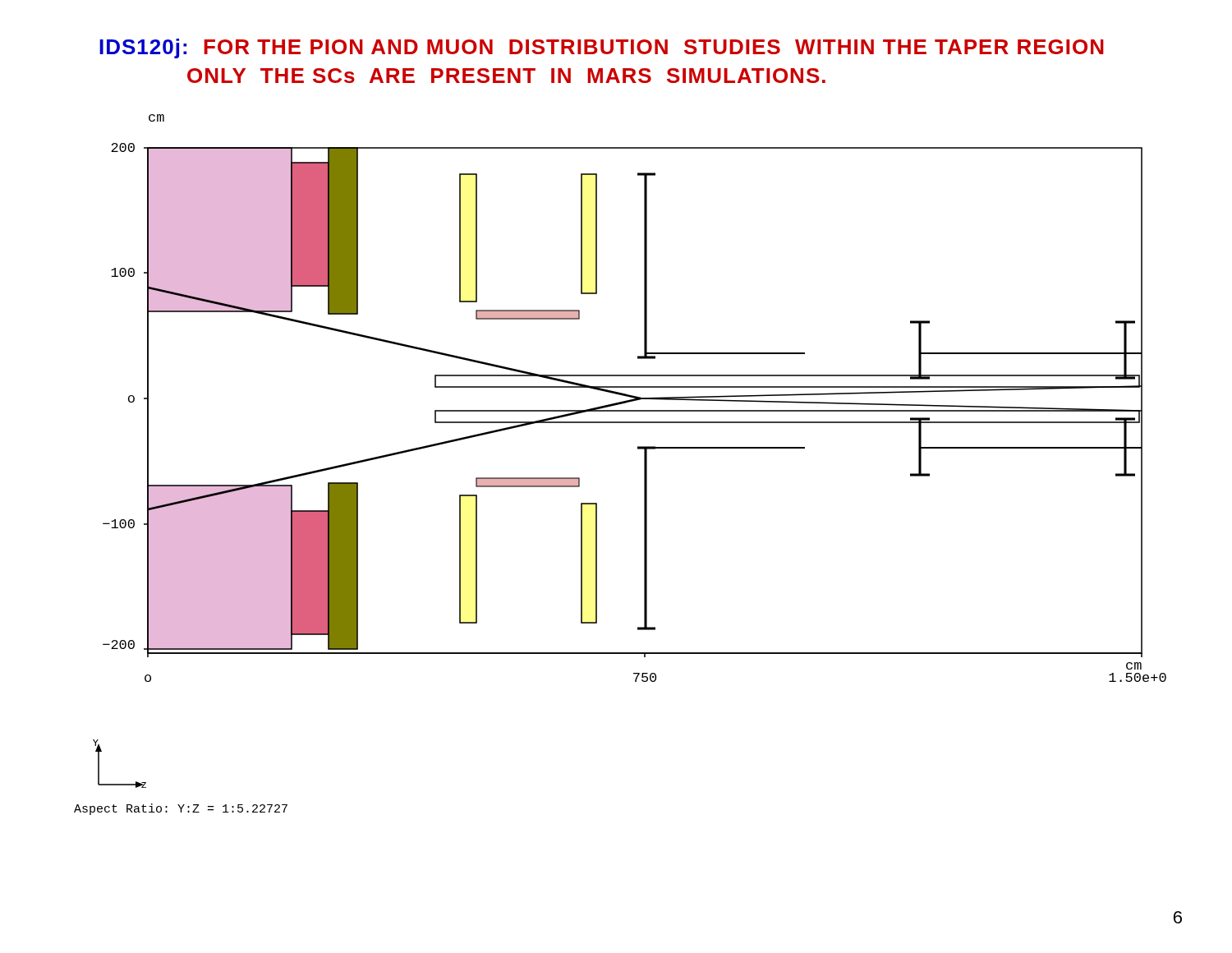Screen dimensions: 953x1232
Task: Click on the engineering diagram
Action: 616,403
